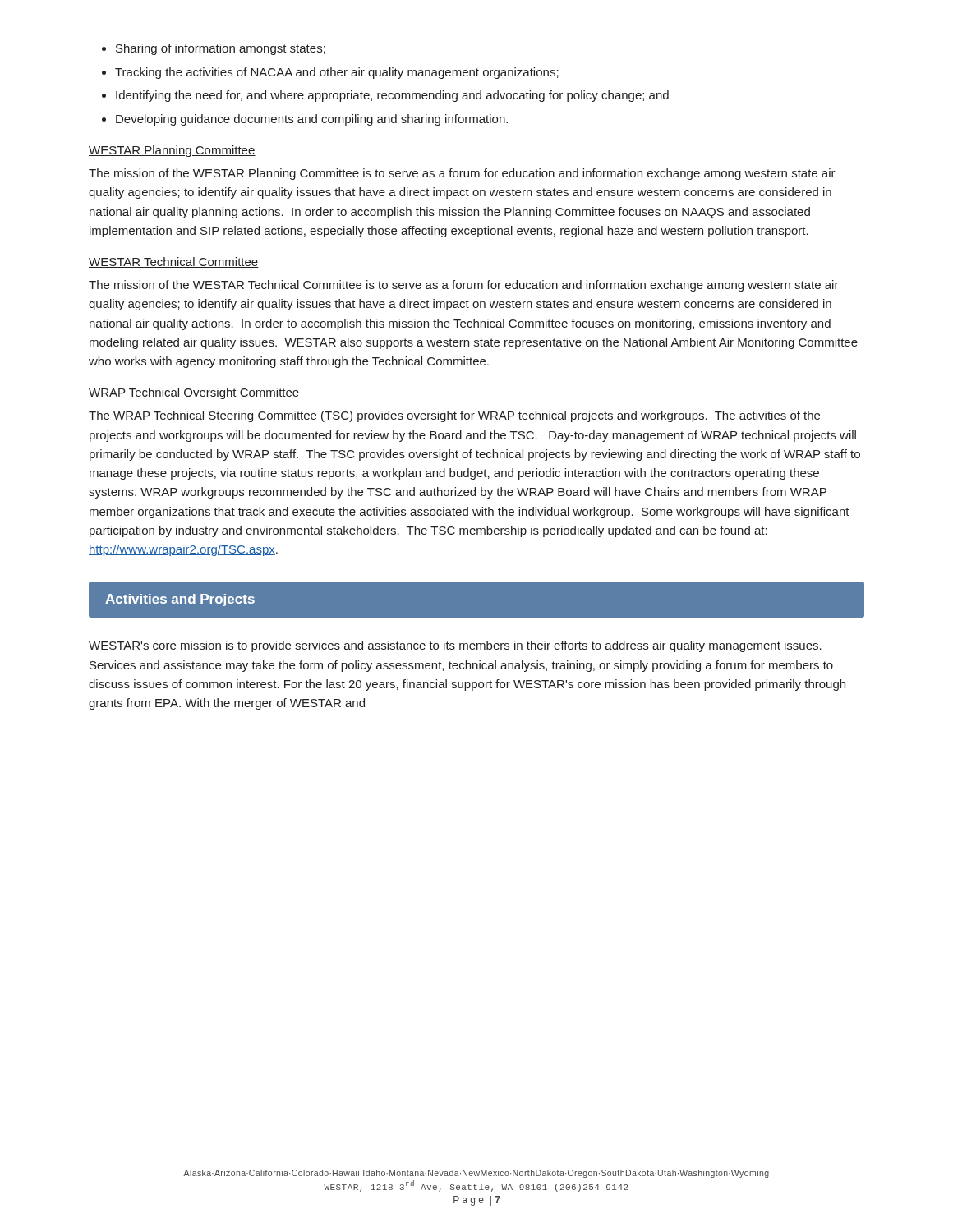Locate the block of text that opens with "The WRAP Technical Steering Committee"
This screenshot has height=1232, width=953.
click(475, 482)
